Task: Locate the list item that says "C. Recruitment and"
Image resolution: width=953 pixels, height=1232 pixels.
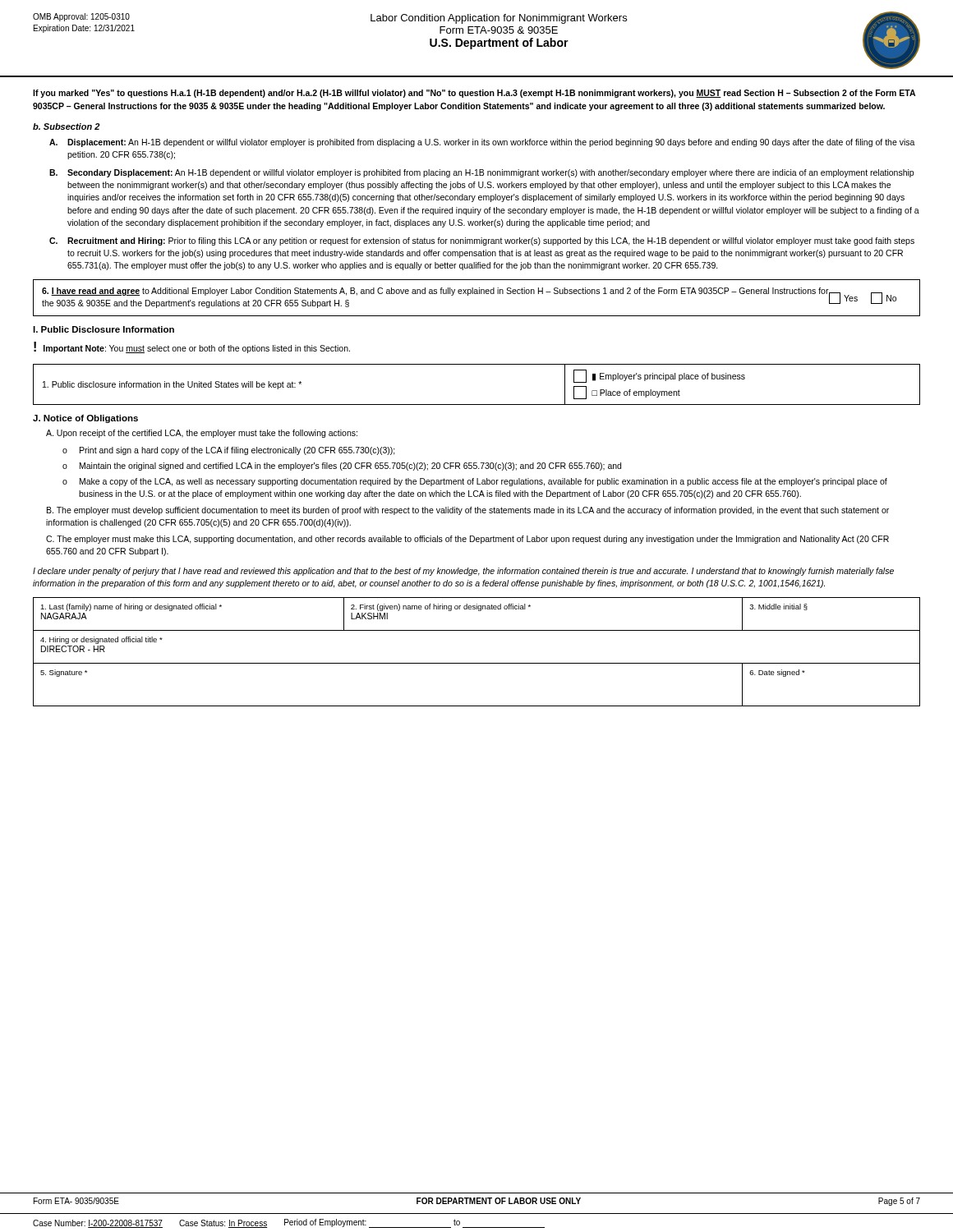Action: [x=485, y=254]
